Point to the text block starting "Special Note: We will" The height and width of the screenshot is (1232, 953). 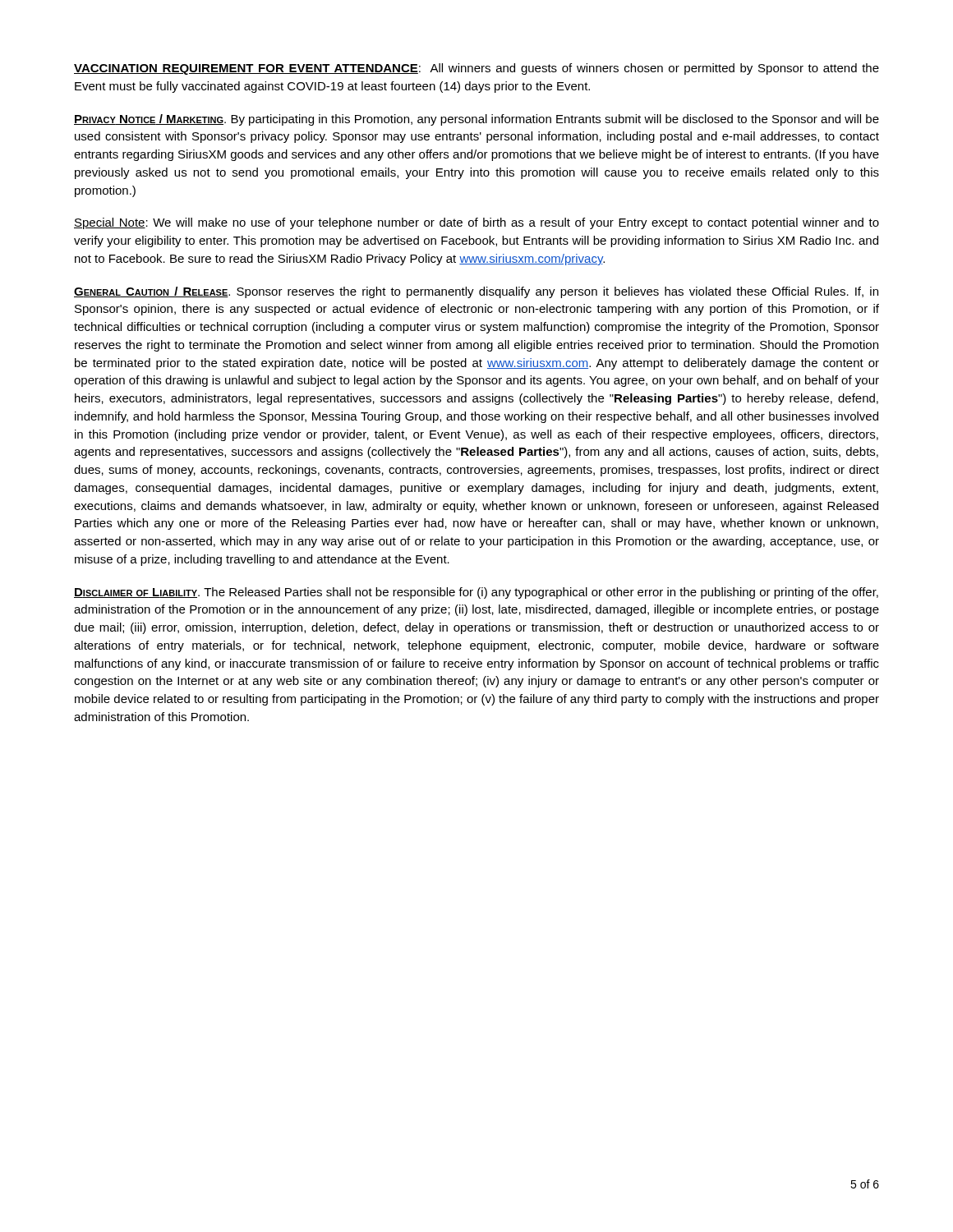[476, 240]
